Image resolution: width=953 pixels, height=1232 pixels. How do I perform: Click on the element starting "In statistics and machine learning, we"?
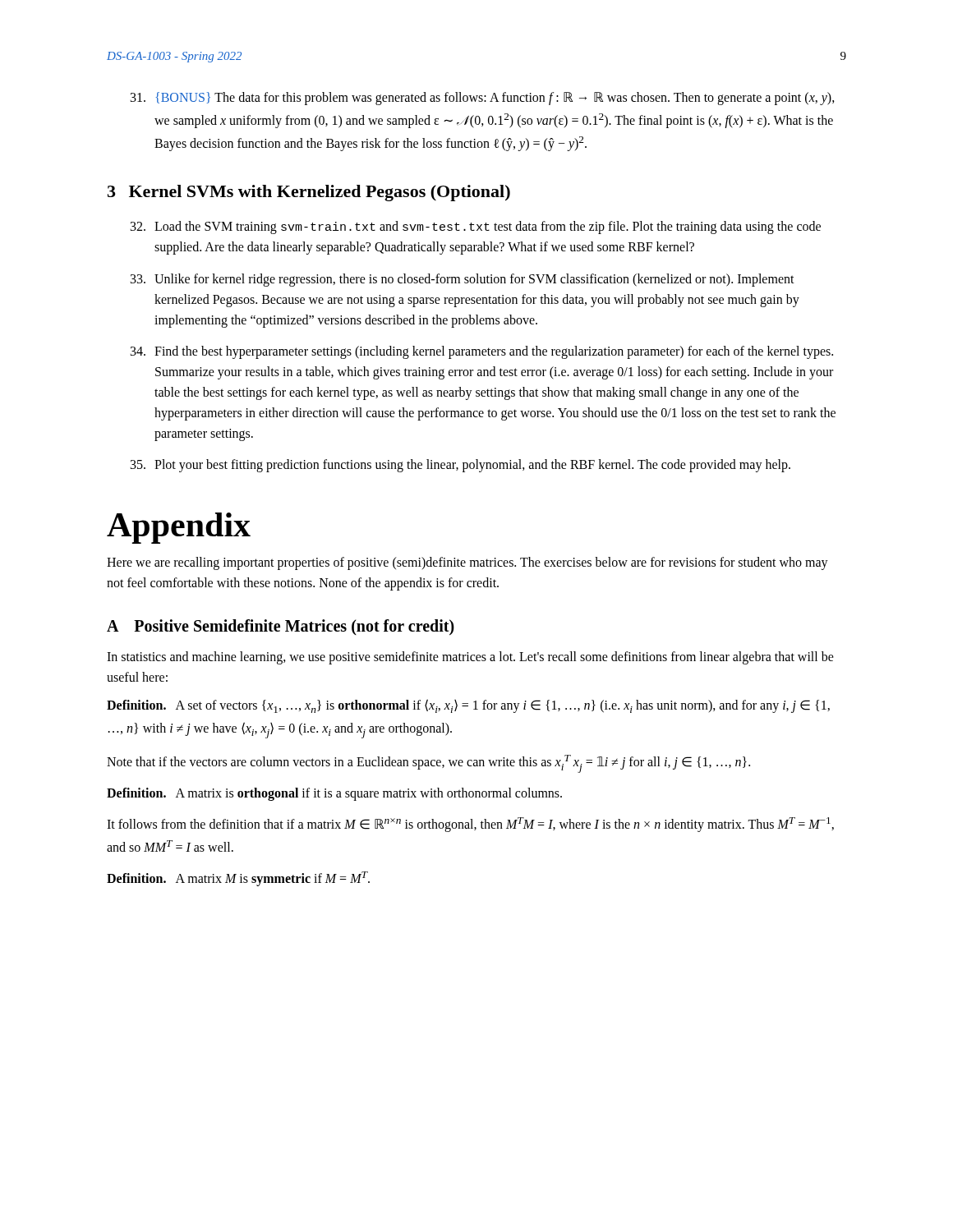470,667
